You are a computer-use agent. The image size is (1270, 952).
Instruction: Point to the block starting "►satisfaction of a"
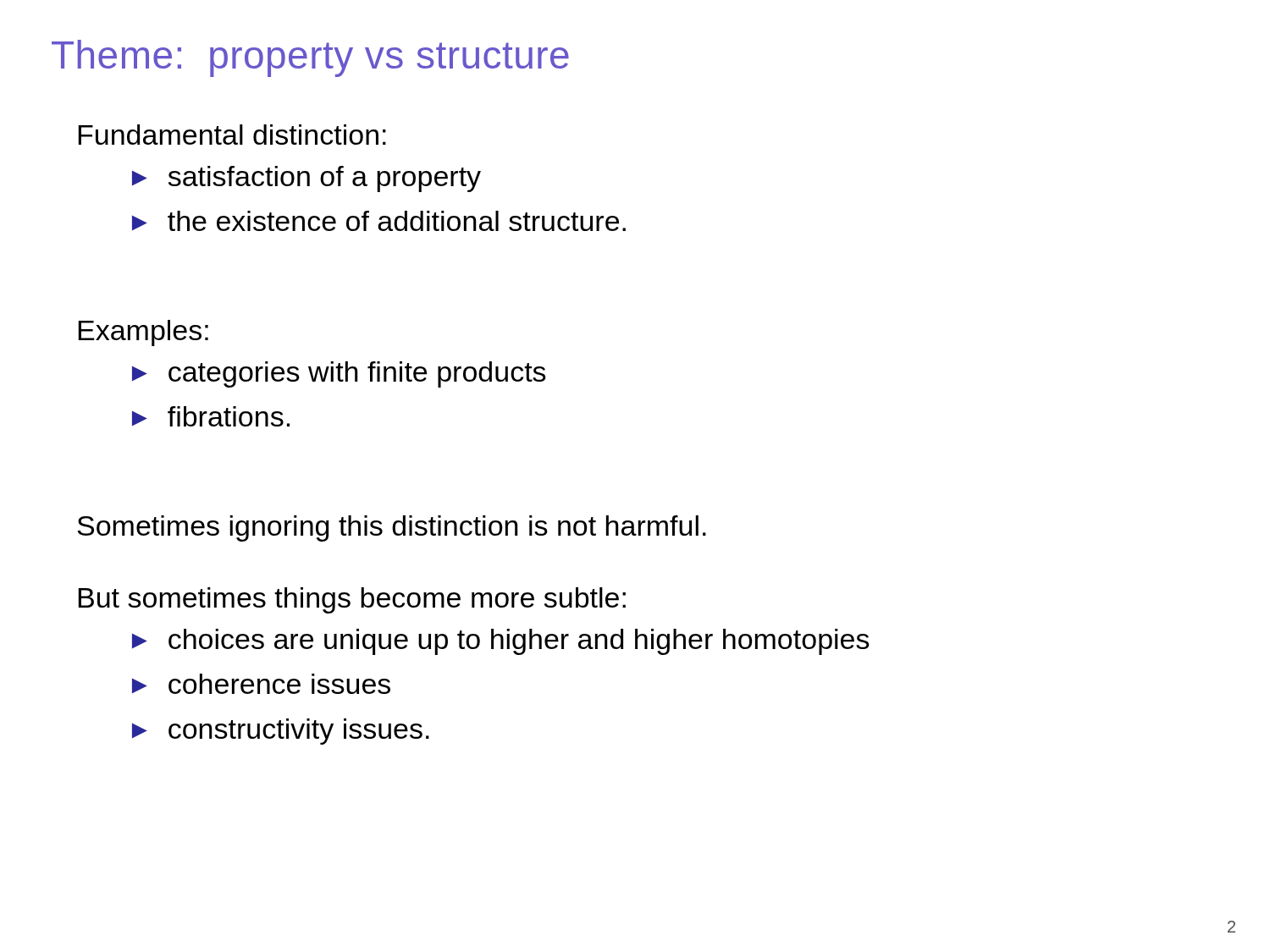pos(304,176)
